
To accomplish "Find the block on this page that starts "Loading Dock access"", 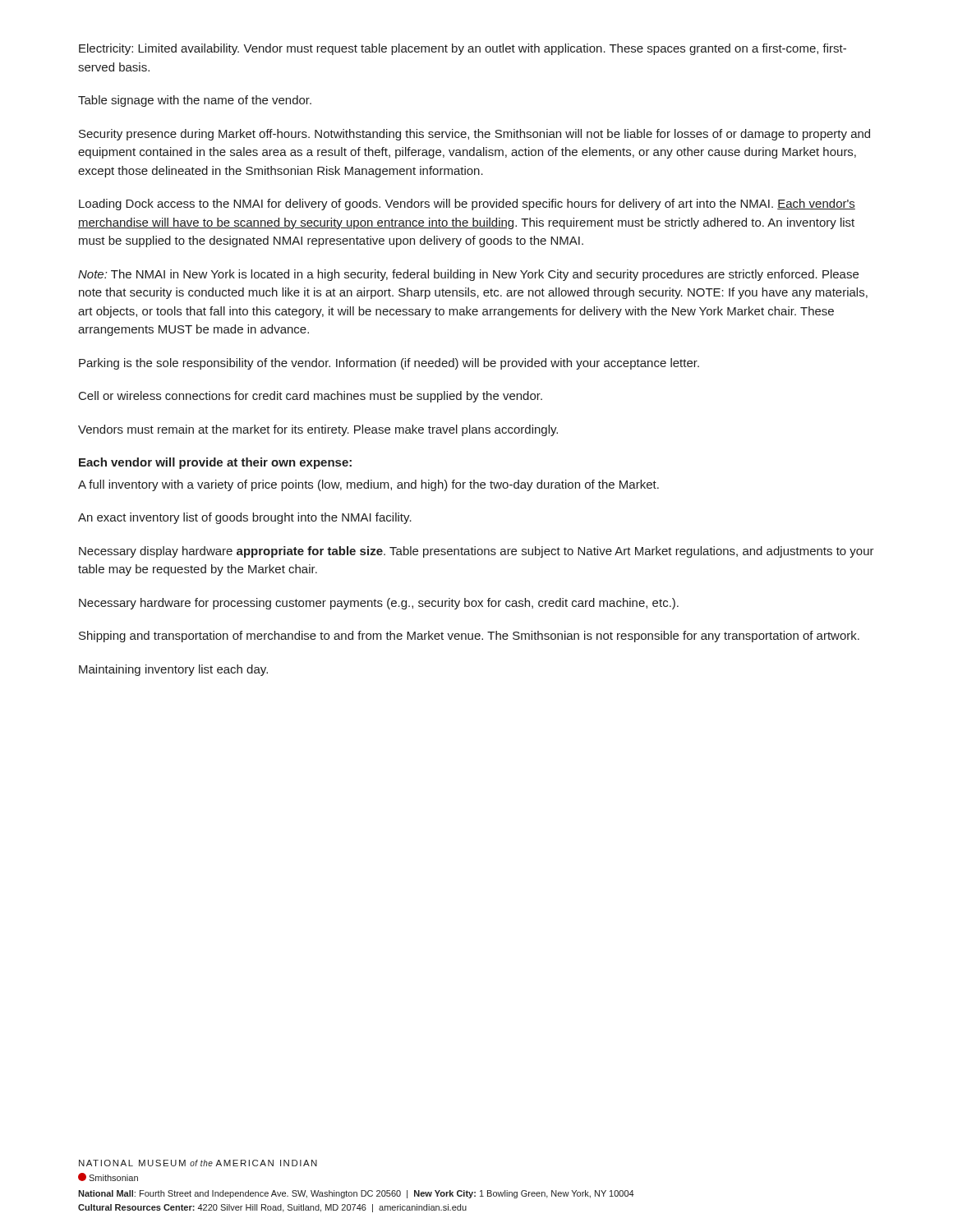I will [467, 222].
